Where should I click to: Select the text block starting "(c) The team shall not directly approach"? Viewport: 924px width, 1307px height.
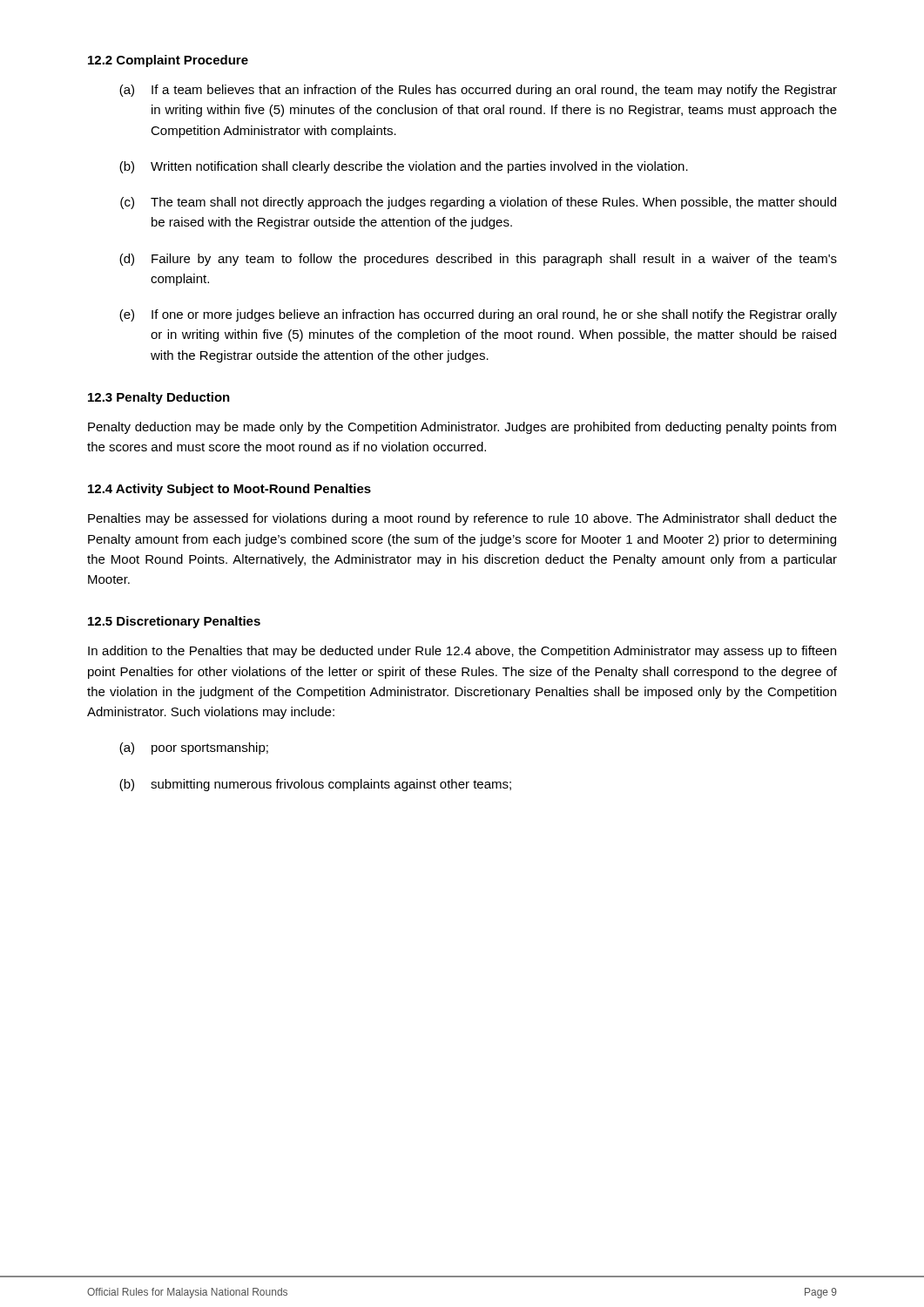point(462,212)
